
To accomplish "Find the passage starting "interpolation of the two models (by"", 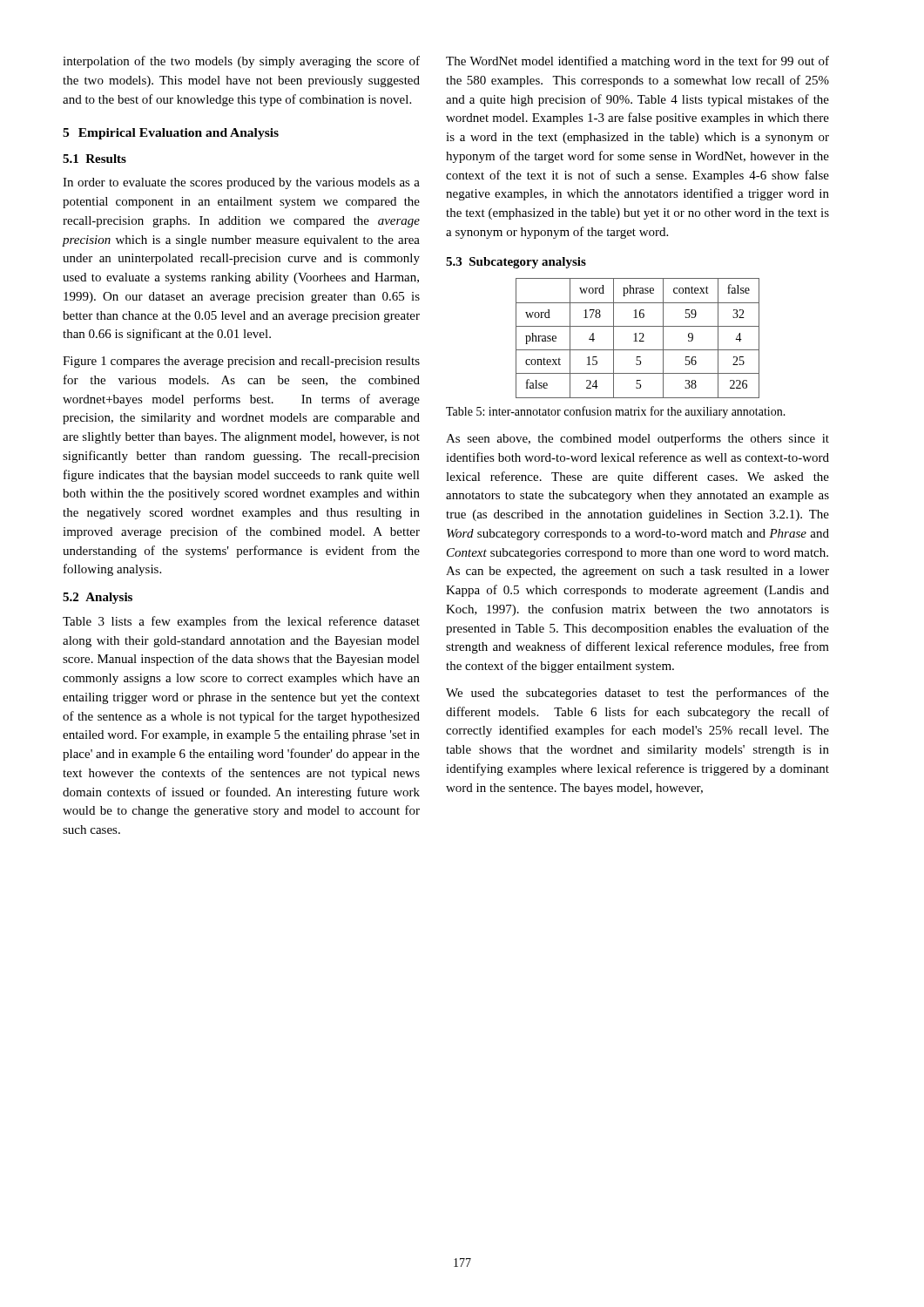I will (x=241, y=81).
